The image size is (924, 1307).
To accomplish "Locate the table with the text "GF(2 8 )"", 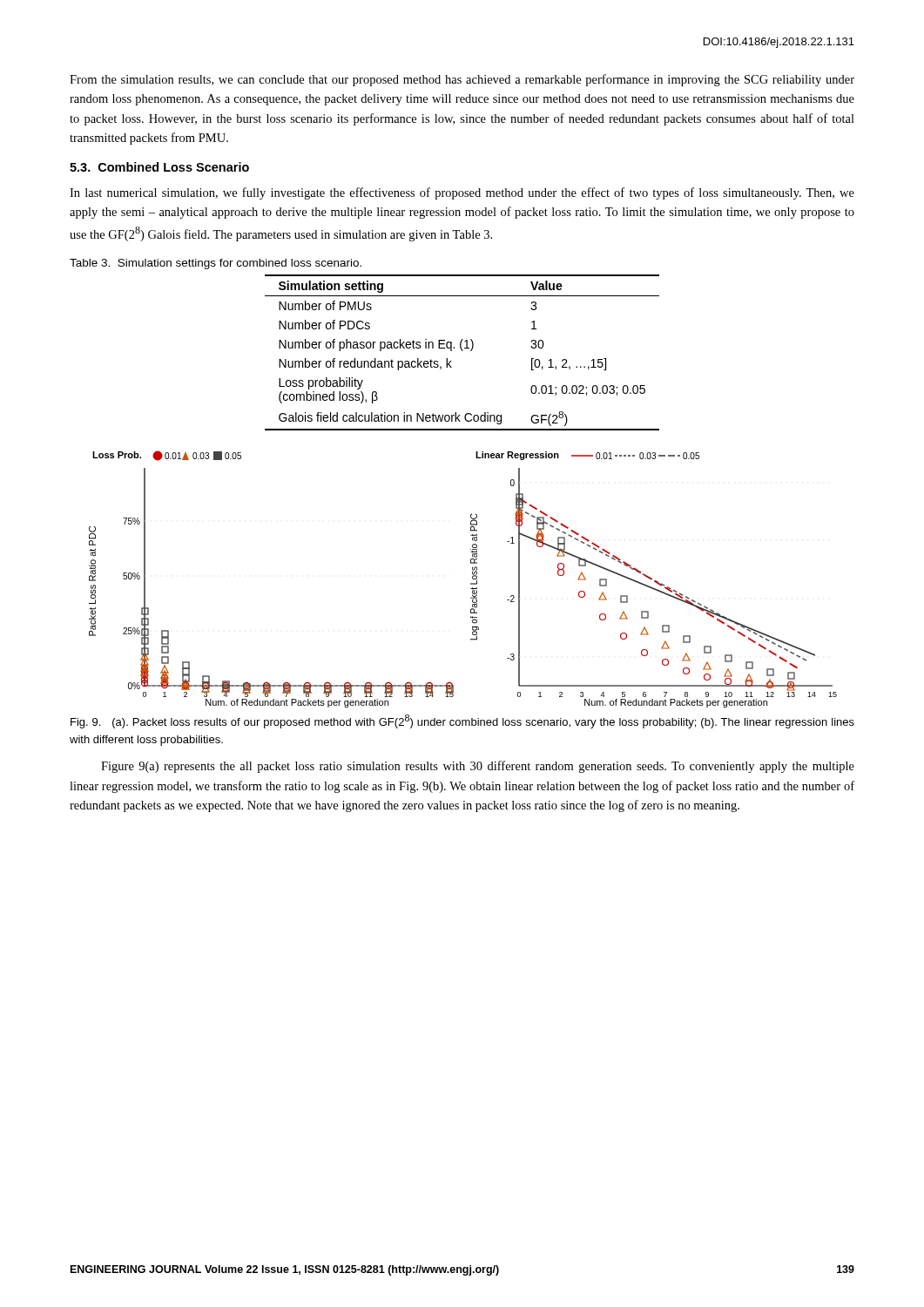I will [462, 352].
